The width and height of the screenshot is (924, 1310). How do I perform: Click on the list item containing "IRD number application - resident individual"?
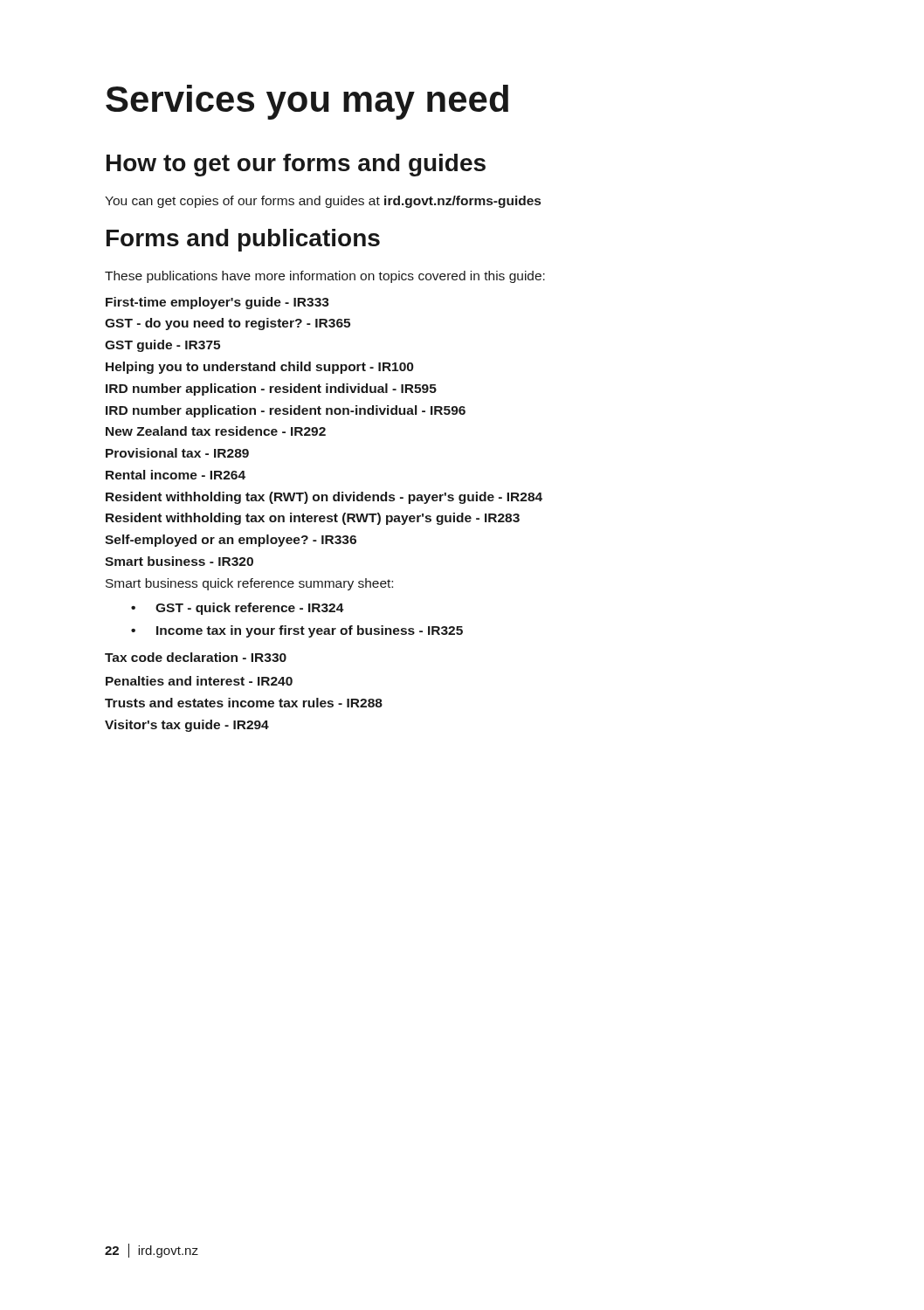271,390
